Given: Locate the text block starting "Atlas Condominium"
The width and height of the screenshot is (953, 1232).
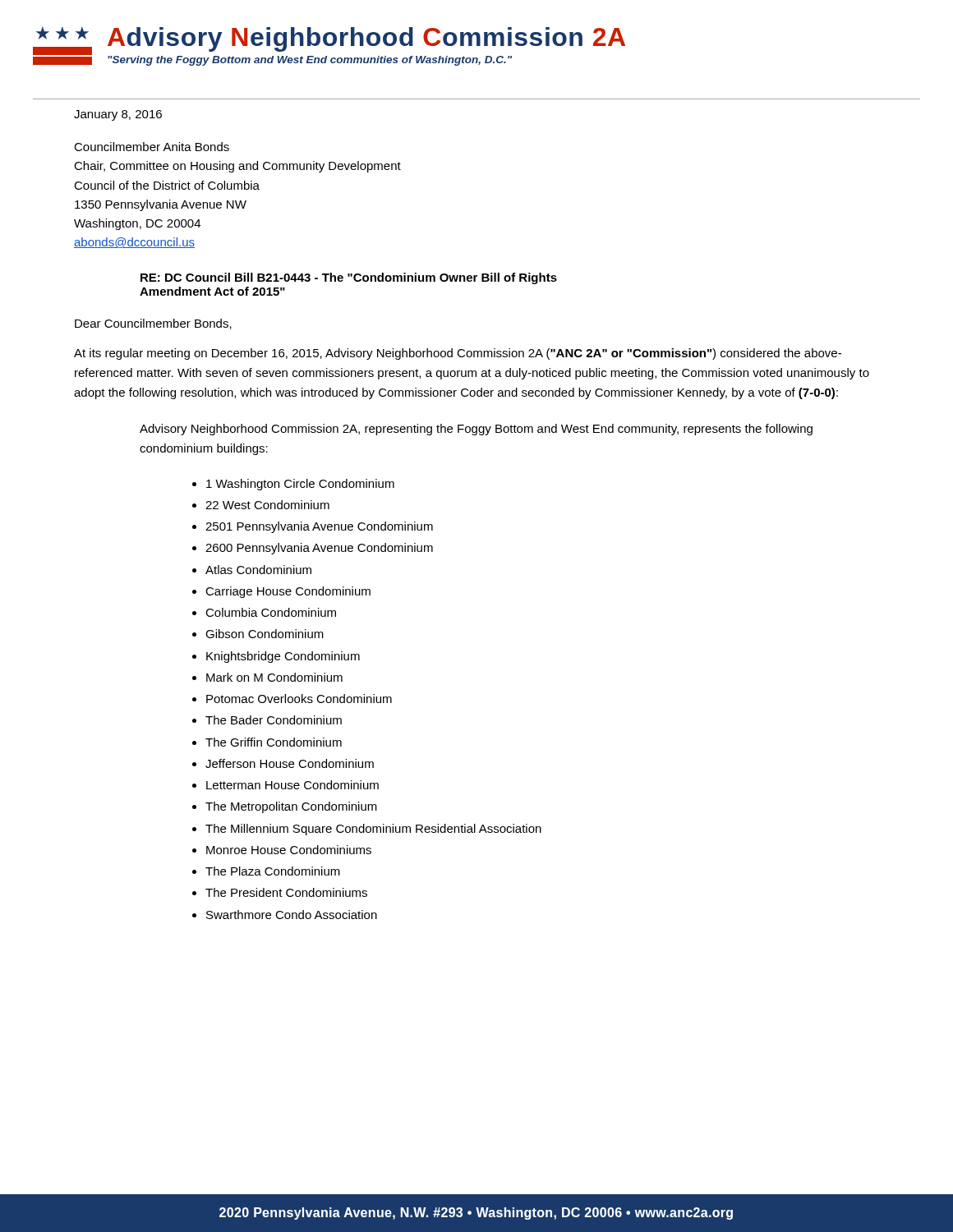Looking at the screenshot, I should (259, 569).
